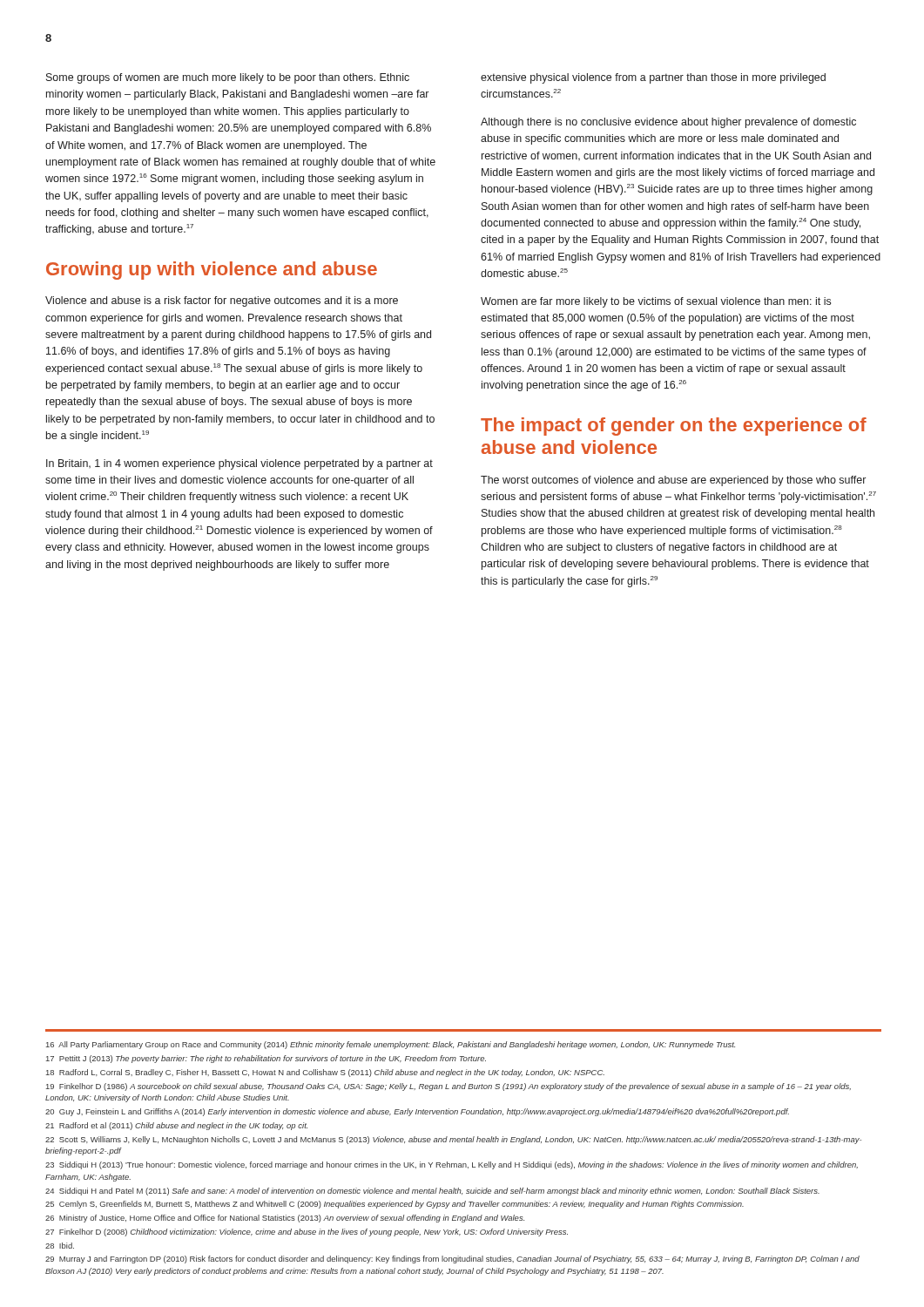The height and width of the screenshot is (1307, 924).
Task: Navigate to the passage starting "21 Radford et al (2011) Child abuse and"
Action: 177,1125
